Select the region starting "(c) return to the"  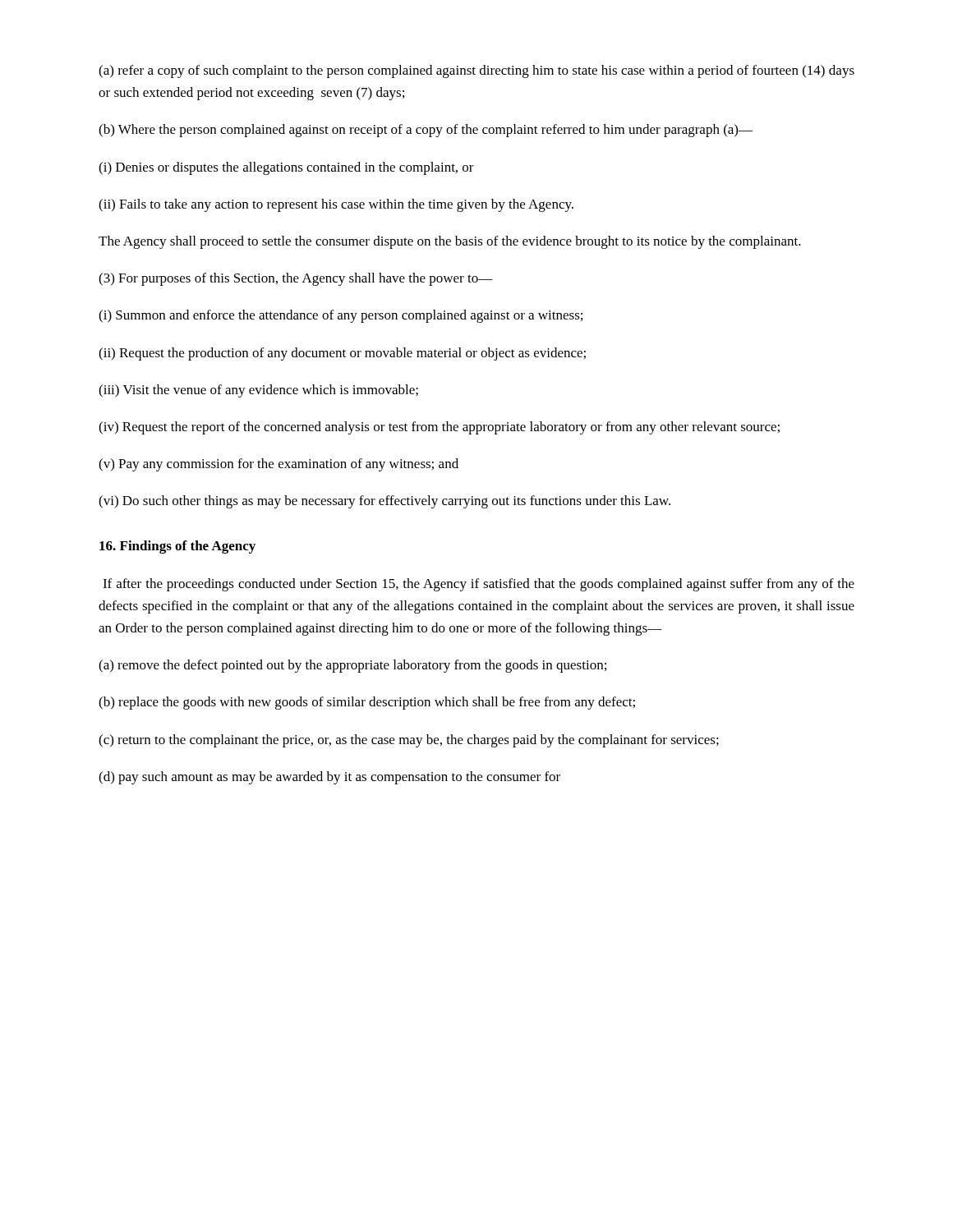(409, 739)
